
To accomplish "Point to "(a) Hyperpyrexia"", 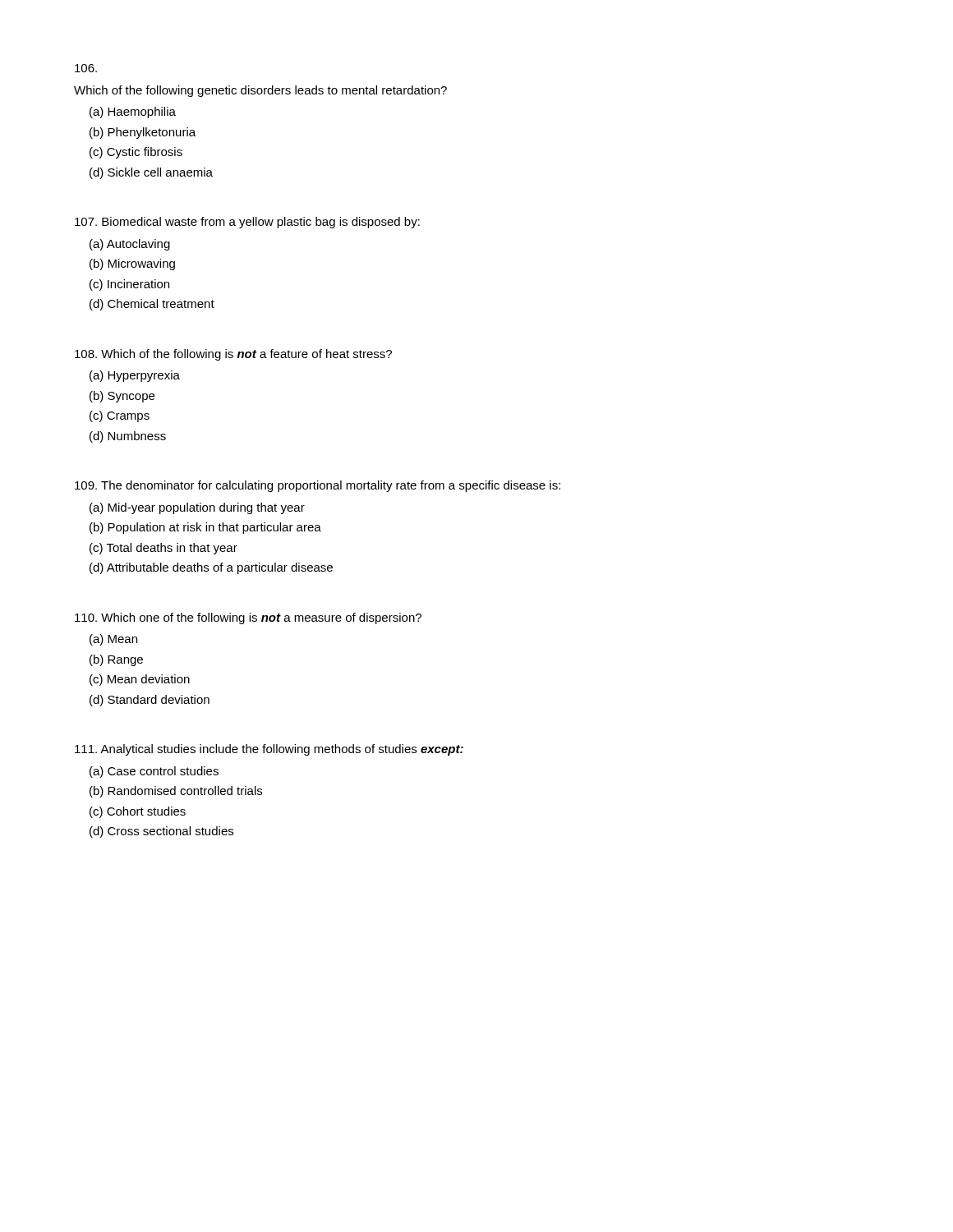I will click(134, 375).
